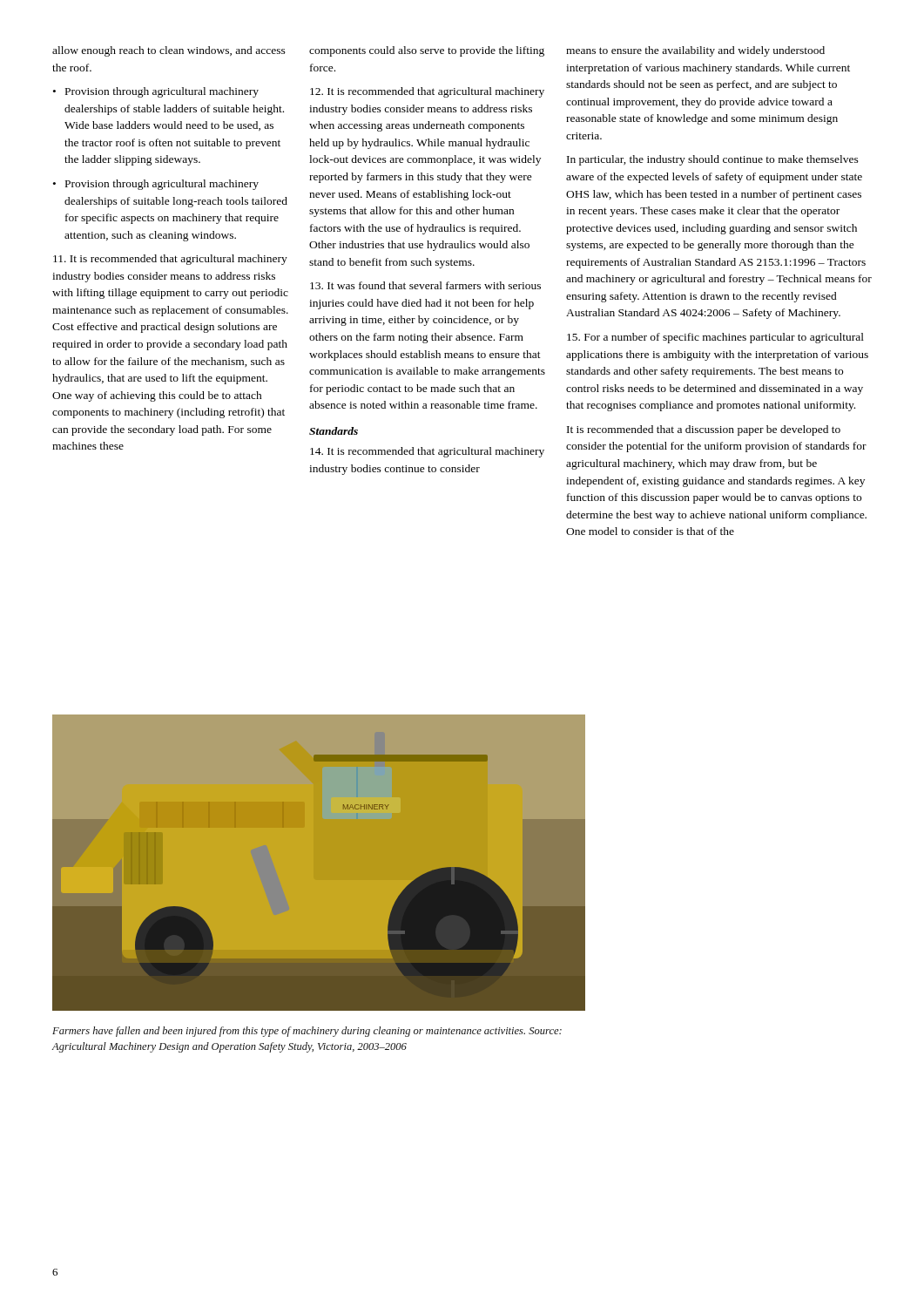Select the region starting "15. For a number of"

[x=717, y=371]
